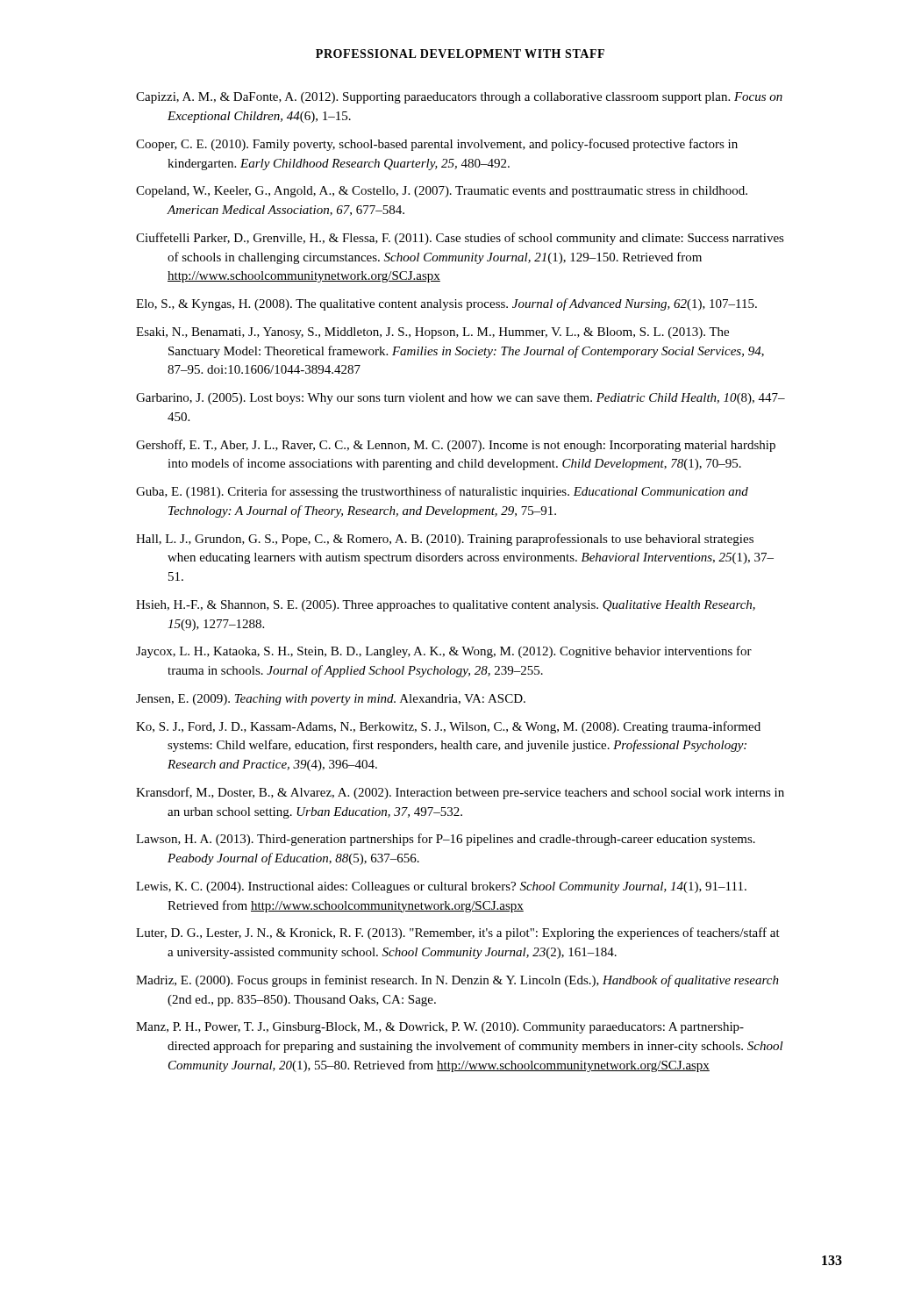The image size is (921, 1316).
Task: Click on the element starting "Jaycox, L. H., Kataoka,"
Action: [x=444, y=661]
